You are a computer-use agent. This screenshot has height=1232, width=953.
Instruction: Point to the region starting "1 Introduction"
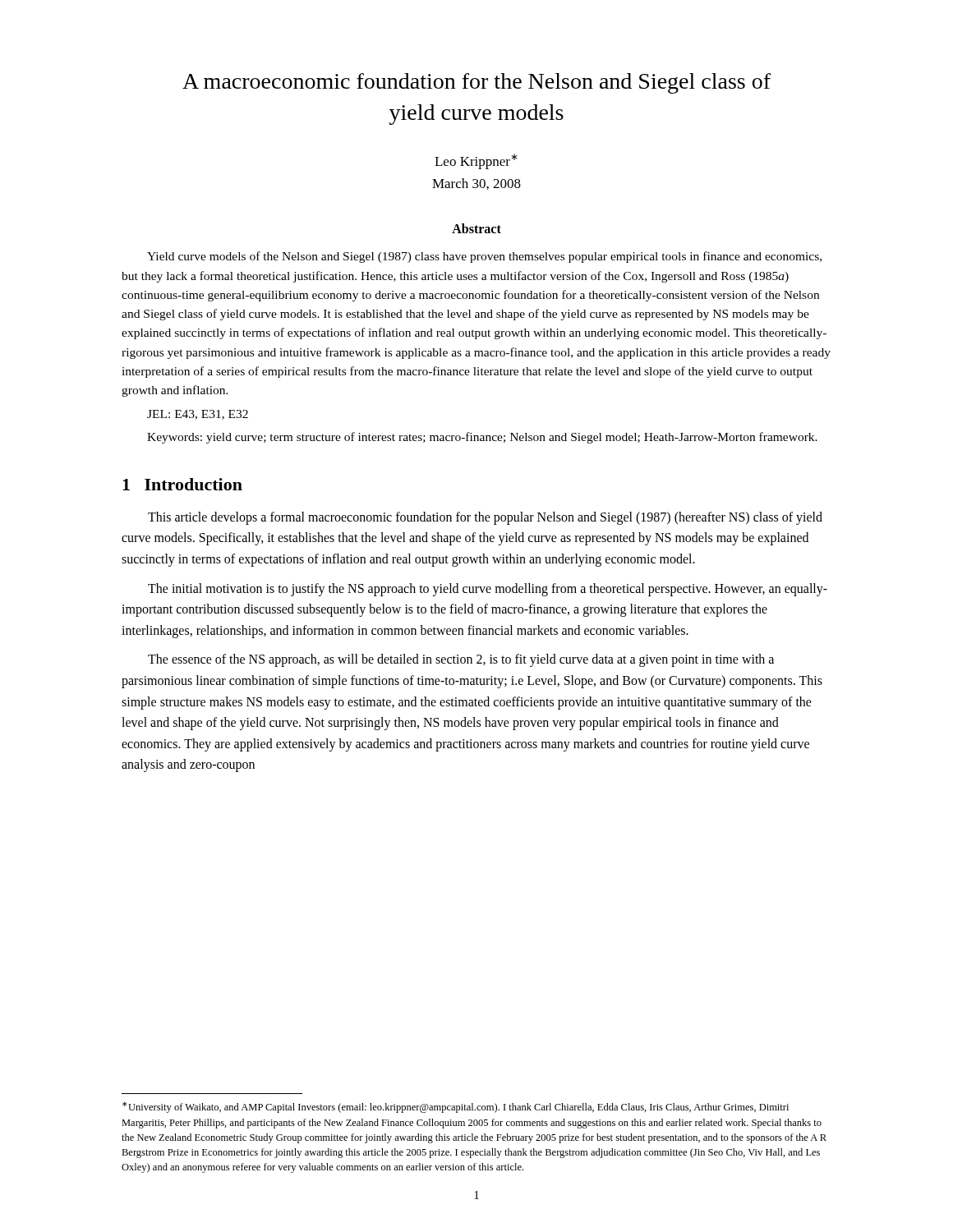(182, 484)
